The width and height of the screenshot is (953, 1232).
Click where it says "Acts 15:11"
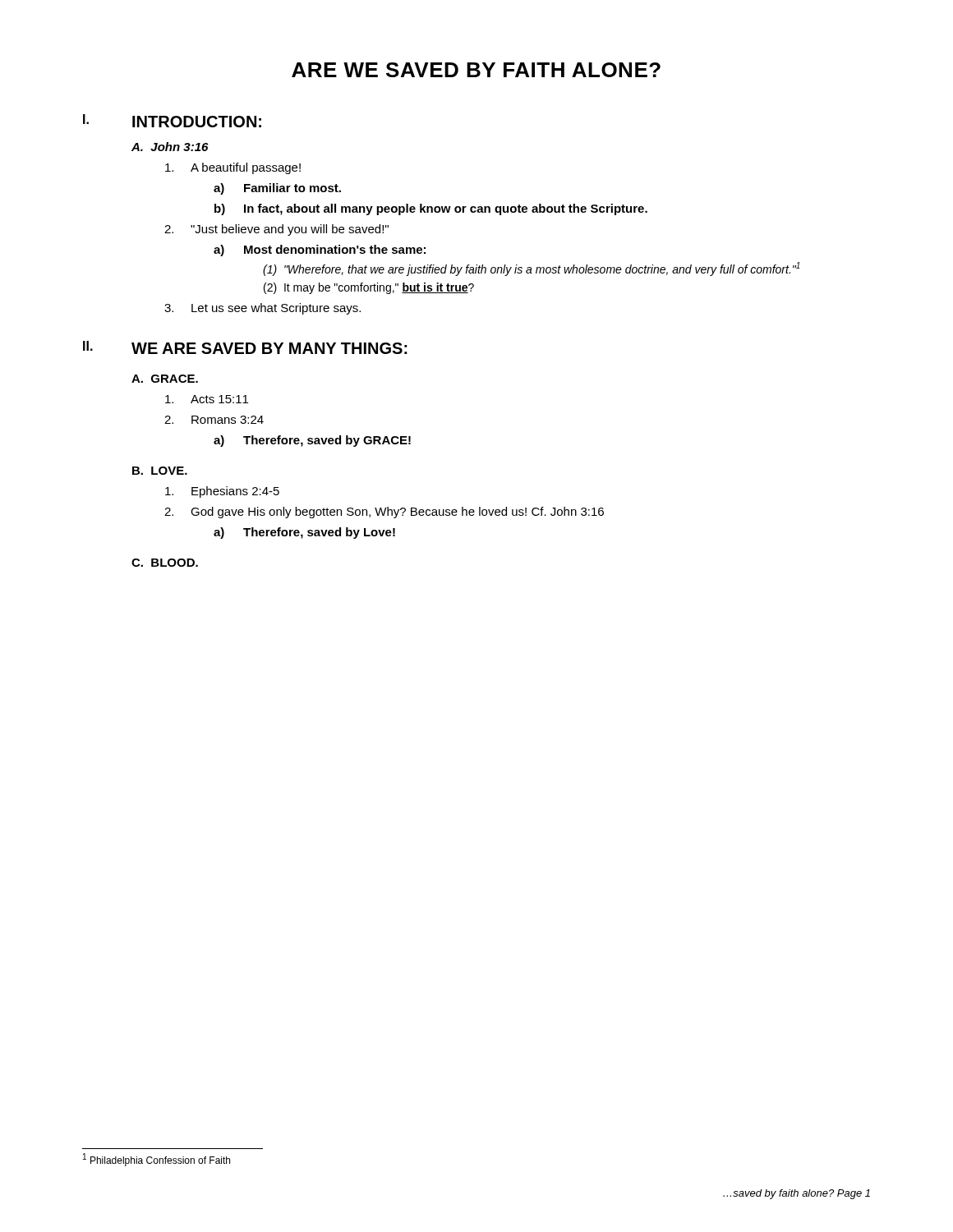point(207,398)
